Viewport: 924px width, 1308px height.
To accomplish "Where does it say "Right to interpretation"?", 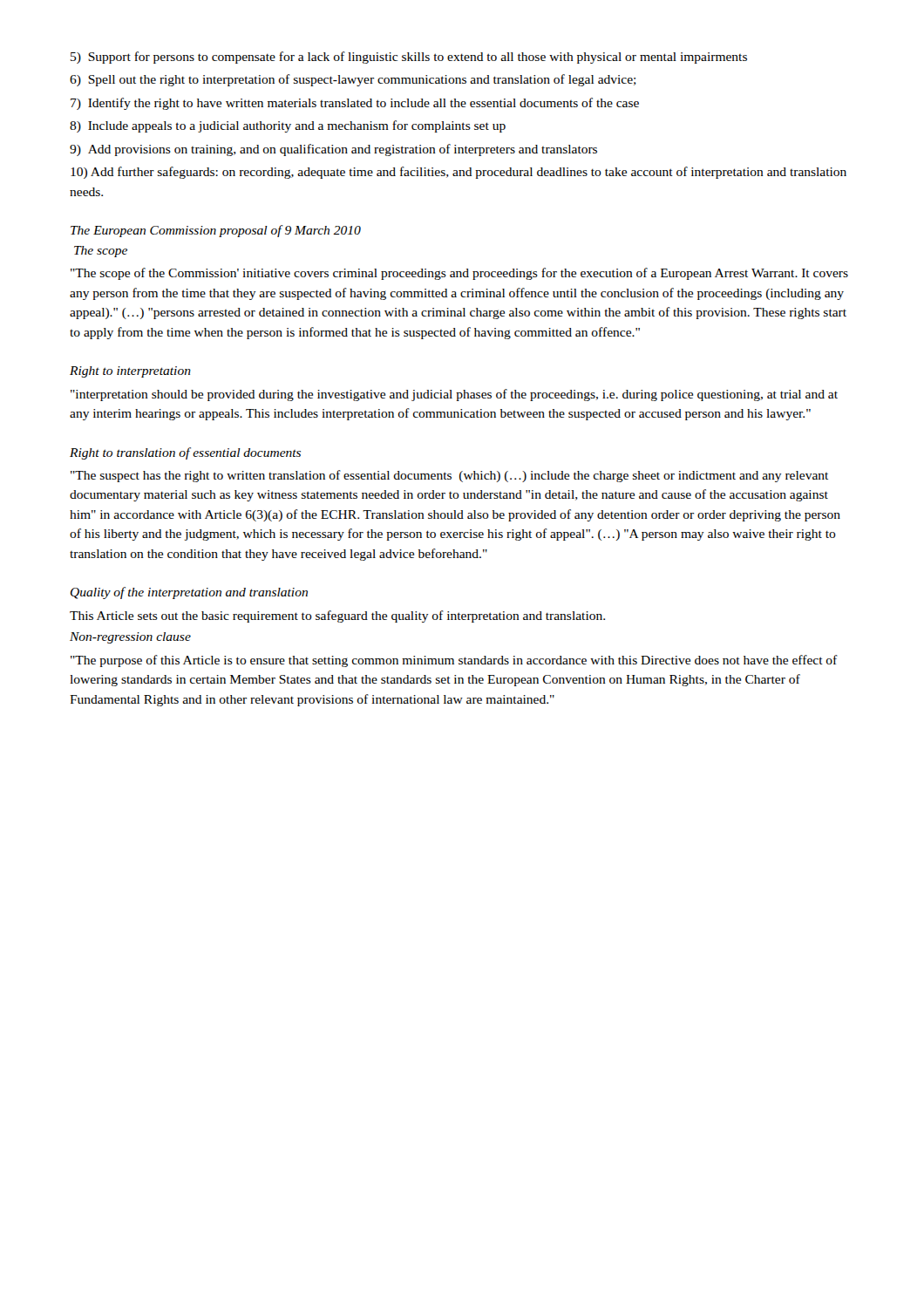I will click(x=130, y=370).
